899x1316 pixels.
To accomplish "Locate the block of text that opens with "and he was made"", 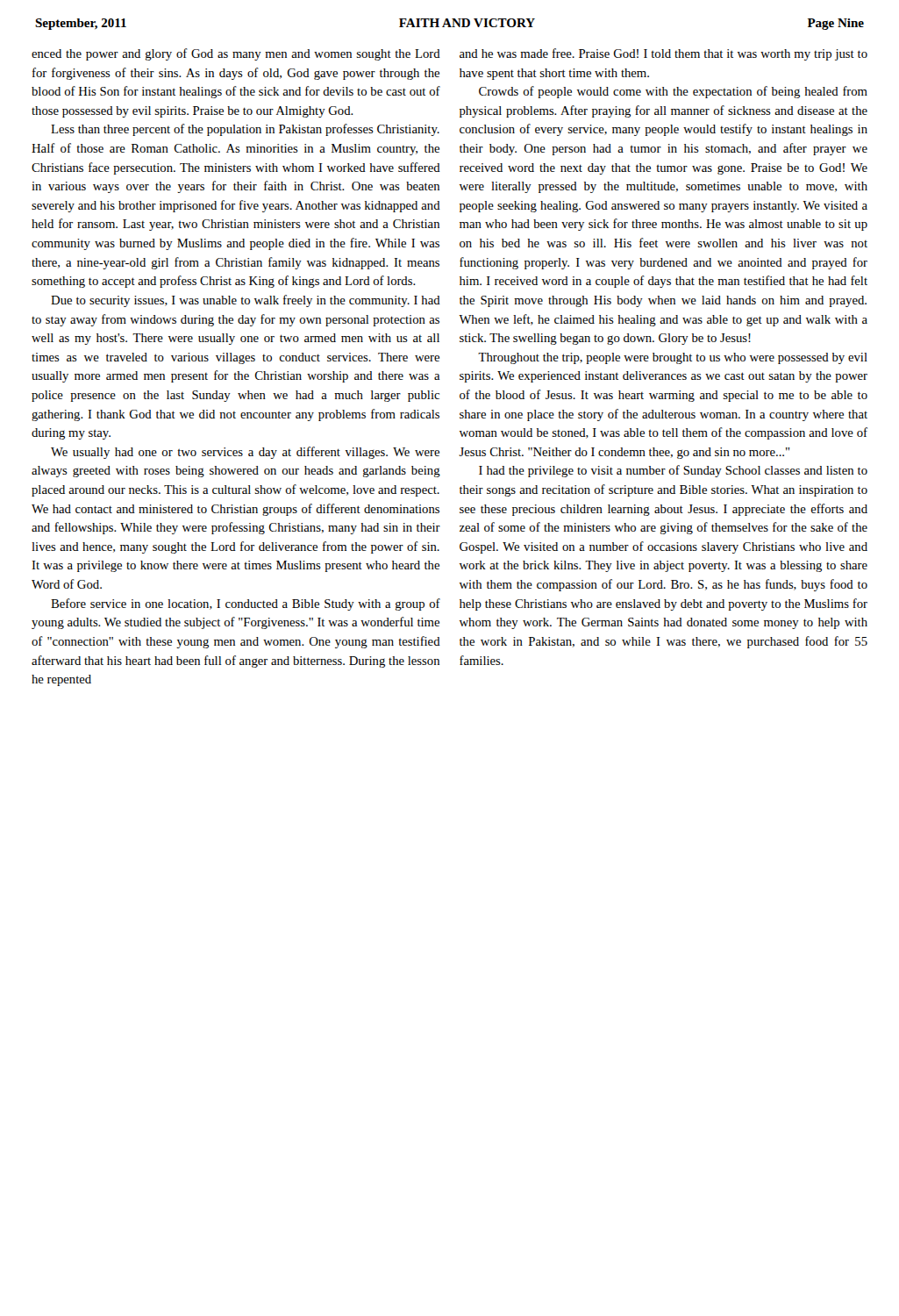I will click(x=663, y=358).
